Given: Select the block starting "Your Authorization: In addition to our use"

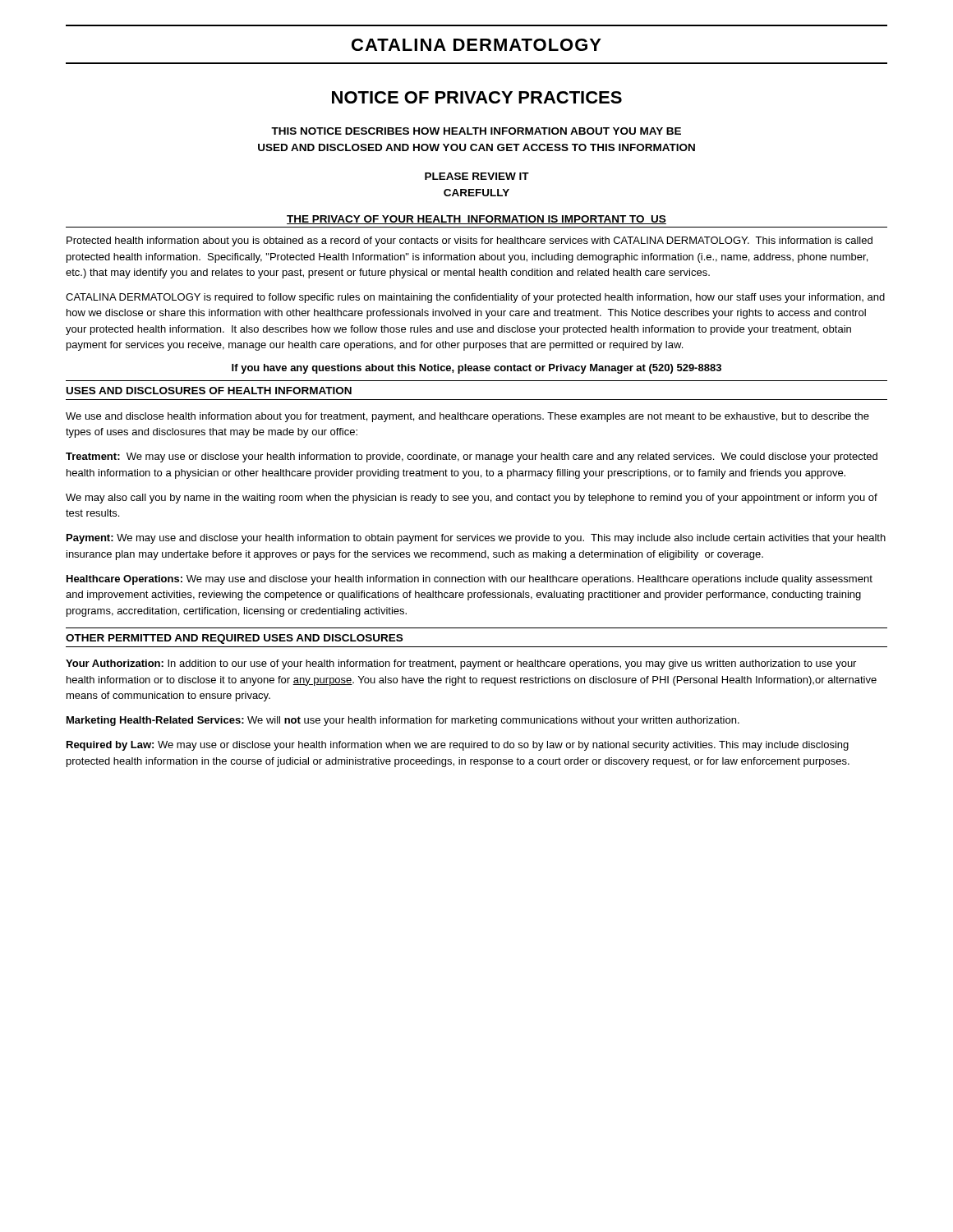Looking at the screenshot, I should [x=471, y=679].
